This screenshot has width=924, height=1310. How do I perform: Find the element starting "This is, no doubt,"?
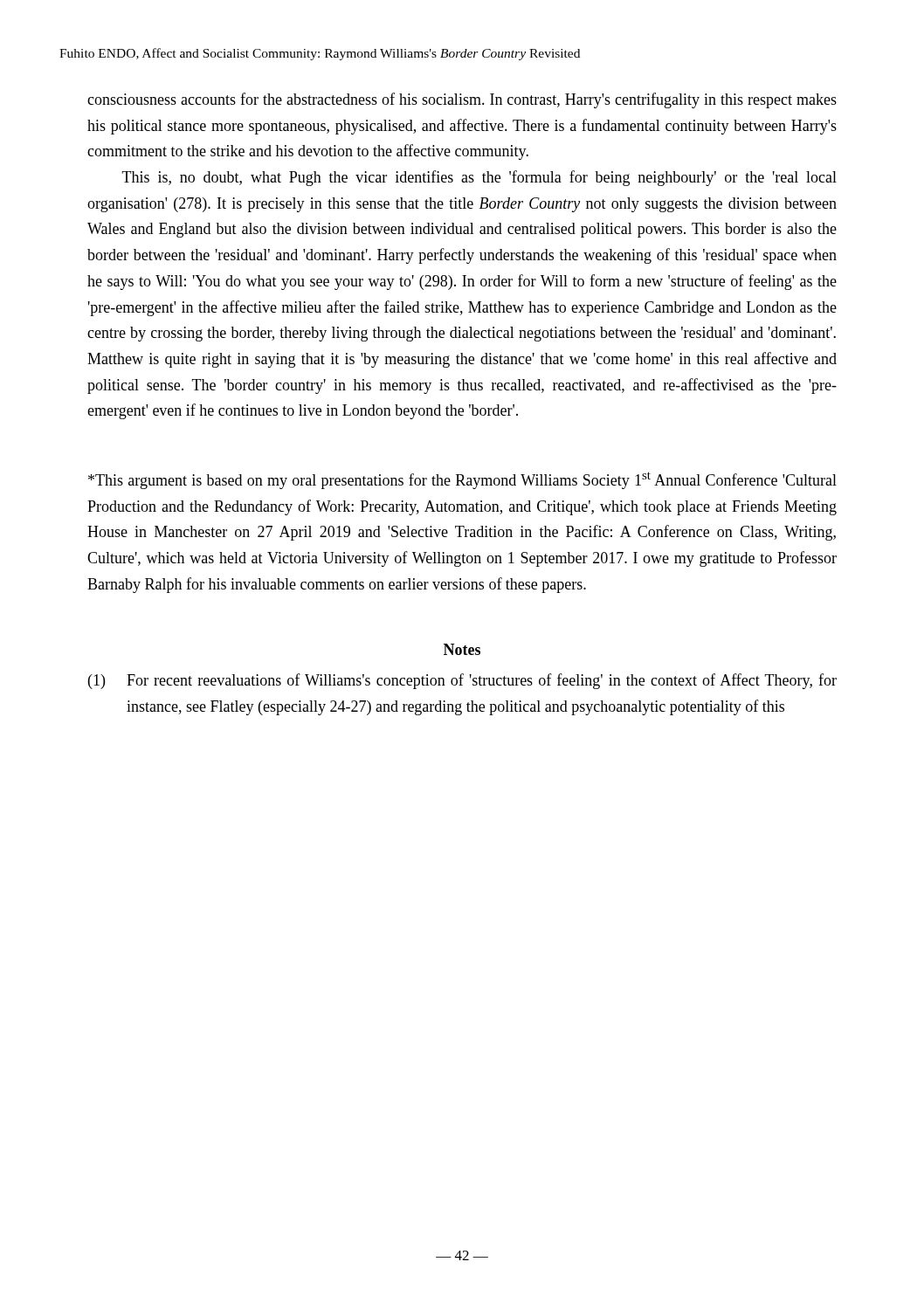click(462, 294)
